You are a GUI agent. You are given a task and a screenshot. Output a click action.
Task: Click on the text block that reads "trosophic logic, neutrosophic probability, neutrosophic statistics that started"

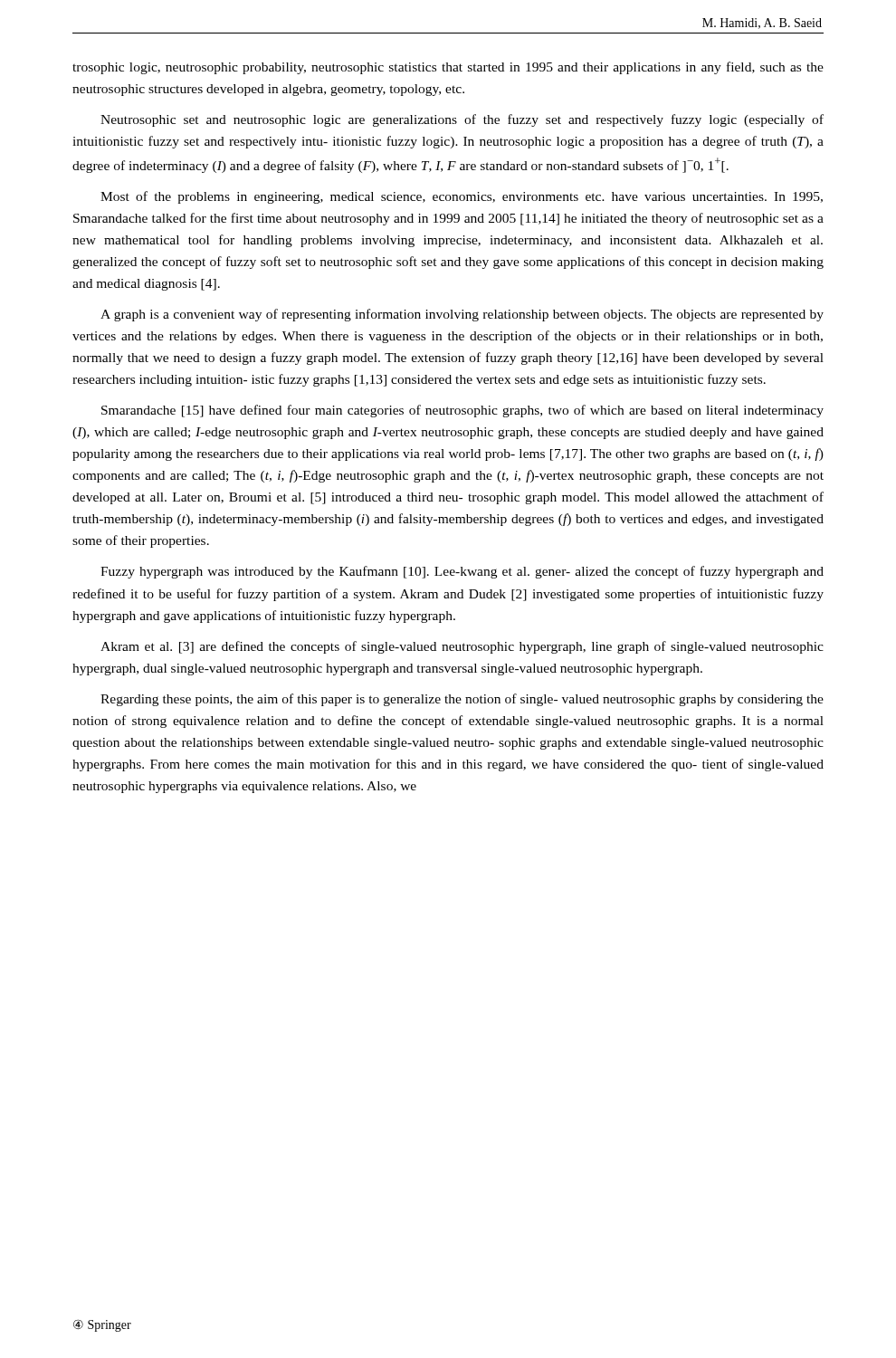coord(448,78)
